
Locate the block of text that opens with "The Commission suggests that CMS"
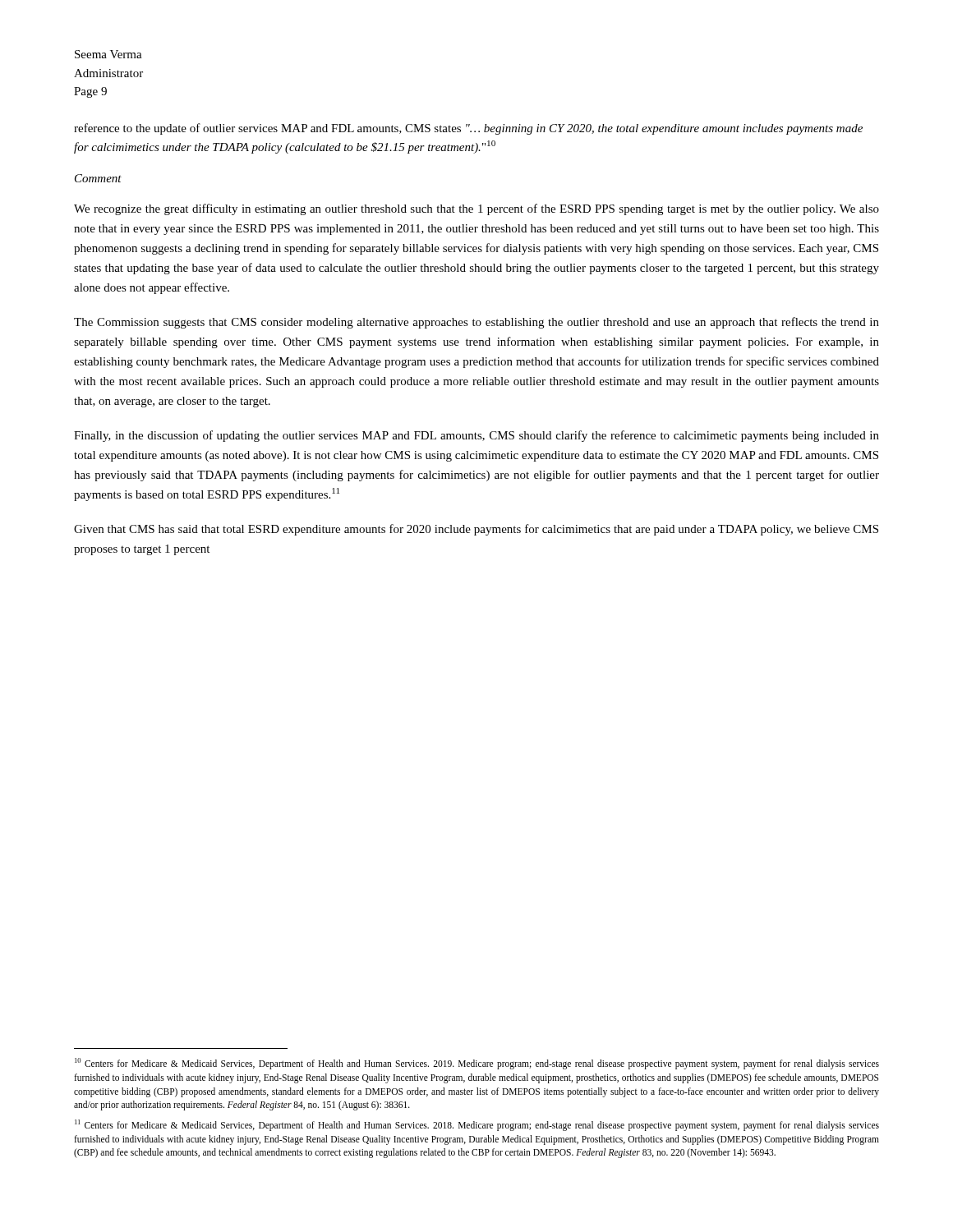476,361
